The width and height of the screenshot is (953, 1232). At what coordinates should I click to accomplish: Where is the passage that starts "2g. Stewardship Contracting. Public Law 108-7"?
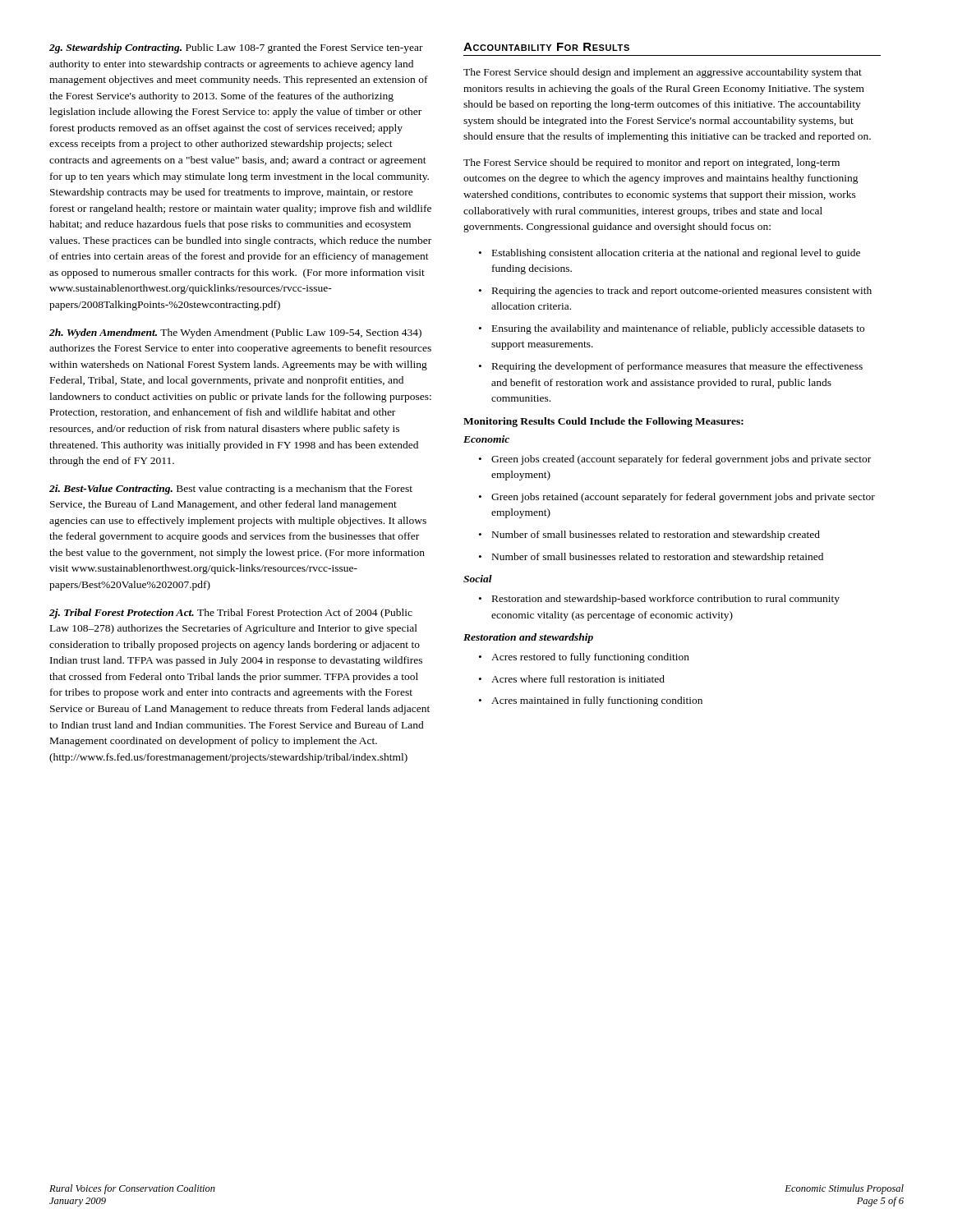(242, 176)
